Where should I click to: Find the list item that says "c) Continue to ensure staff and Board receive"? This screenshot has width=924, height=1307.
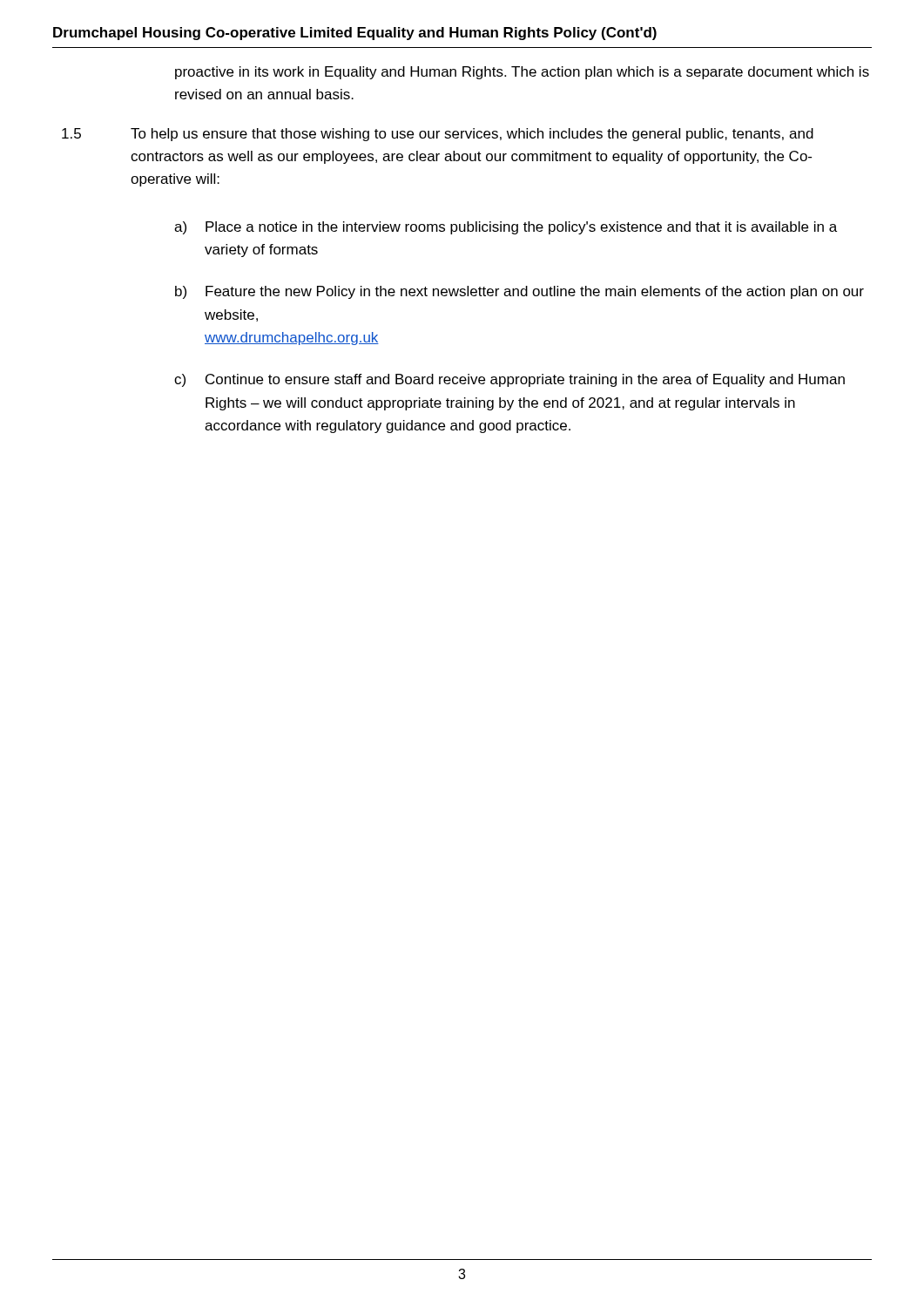(523, 403)
